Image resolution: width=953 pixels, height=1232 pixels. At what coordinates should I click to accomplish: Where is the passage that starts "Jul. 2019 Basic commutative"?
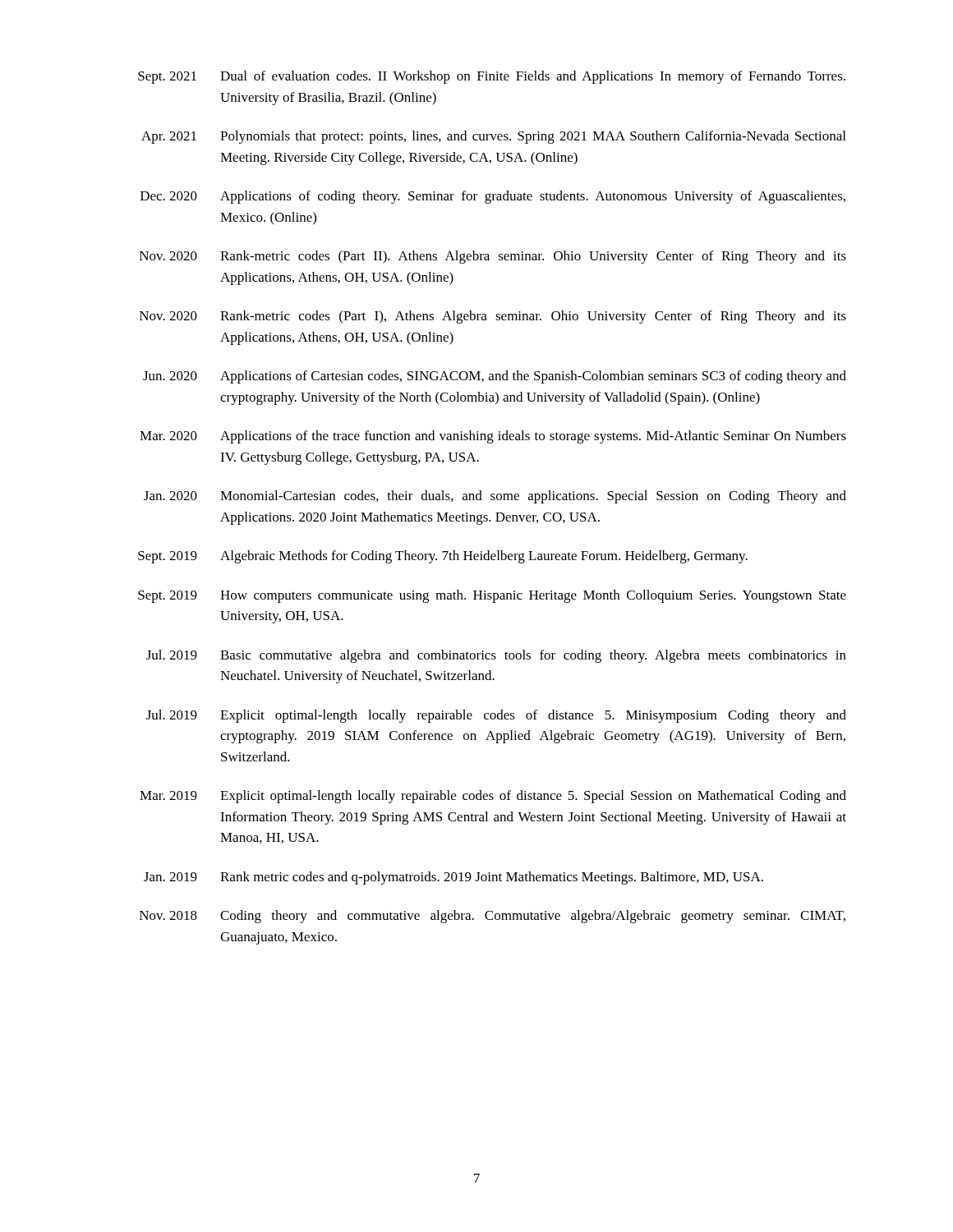476,665
